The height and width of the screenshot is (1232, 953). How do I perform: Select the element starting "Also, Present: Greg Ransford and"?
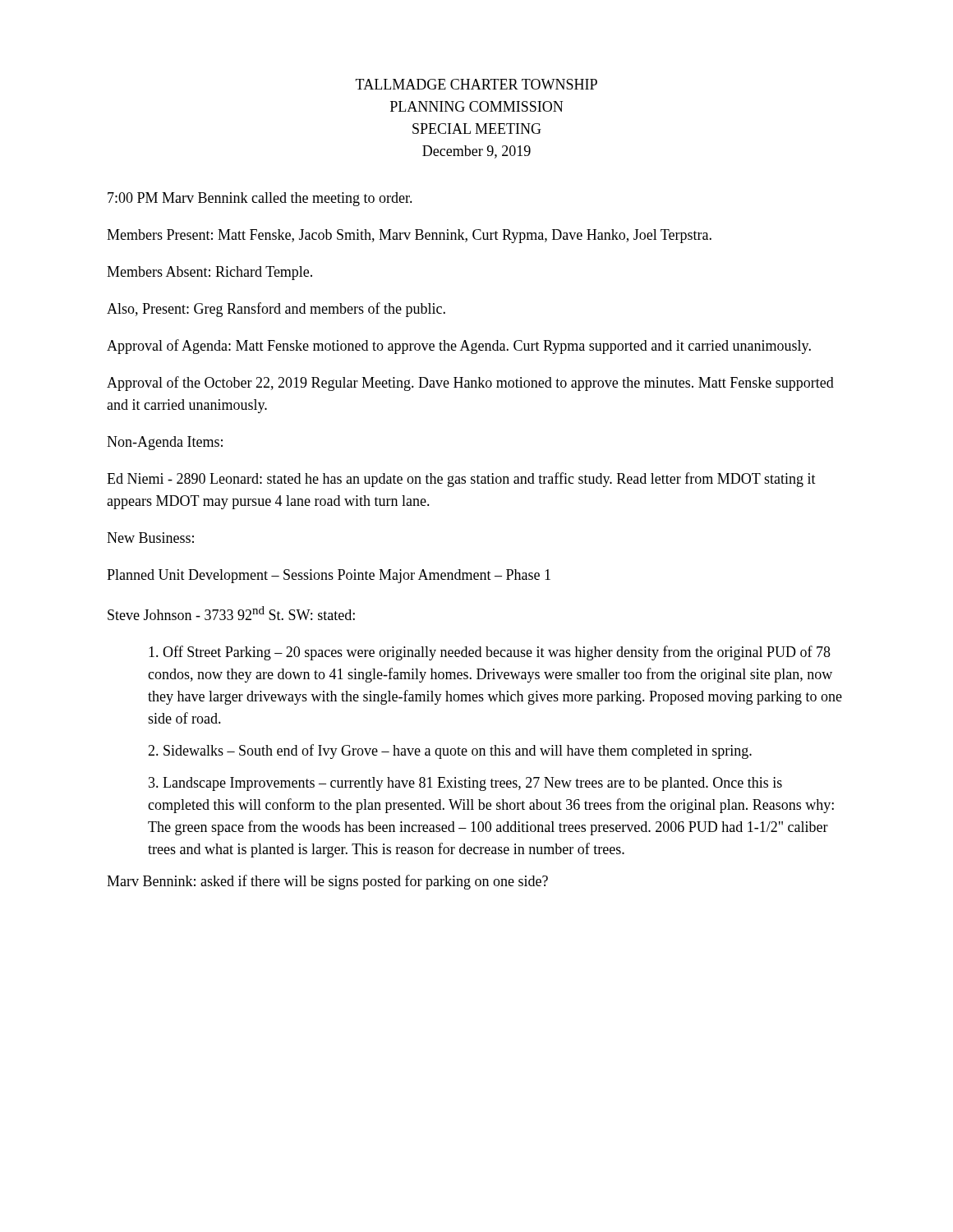[276, 309]
